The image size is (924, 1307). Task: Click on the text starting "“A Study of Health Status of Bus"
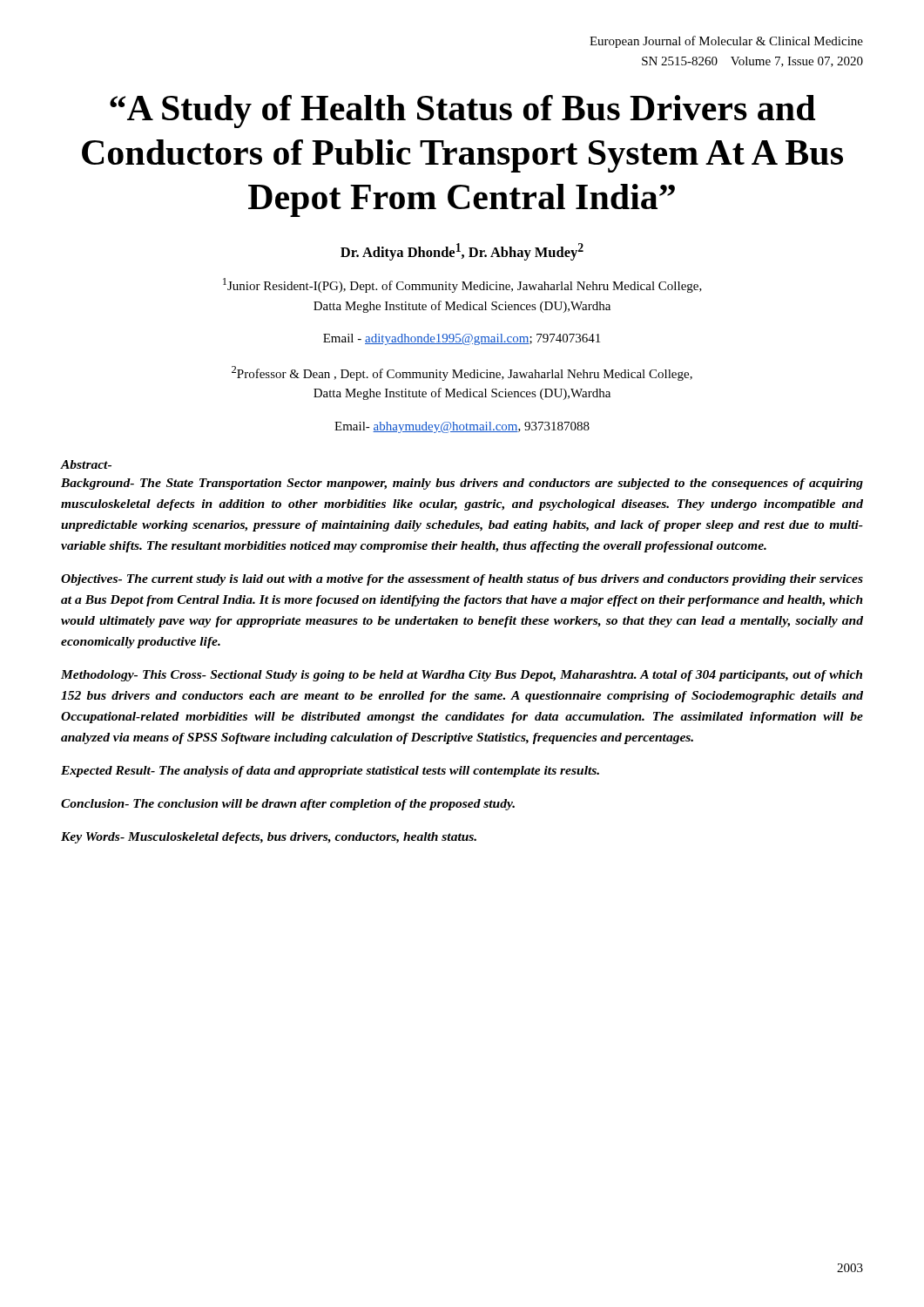(x=462, y=153)
